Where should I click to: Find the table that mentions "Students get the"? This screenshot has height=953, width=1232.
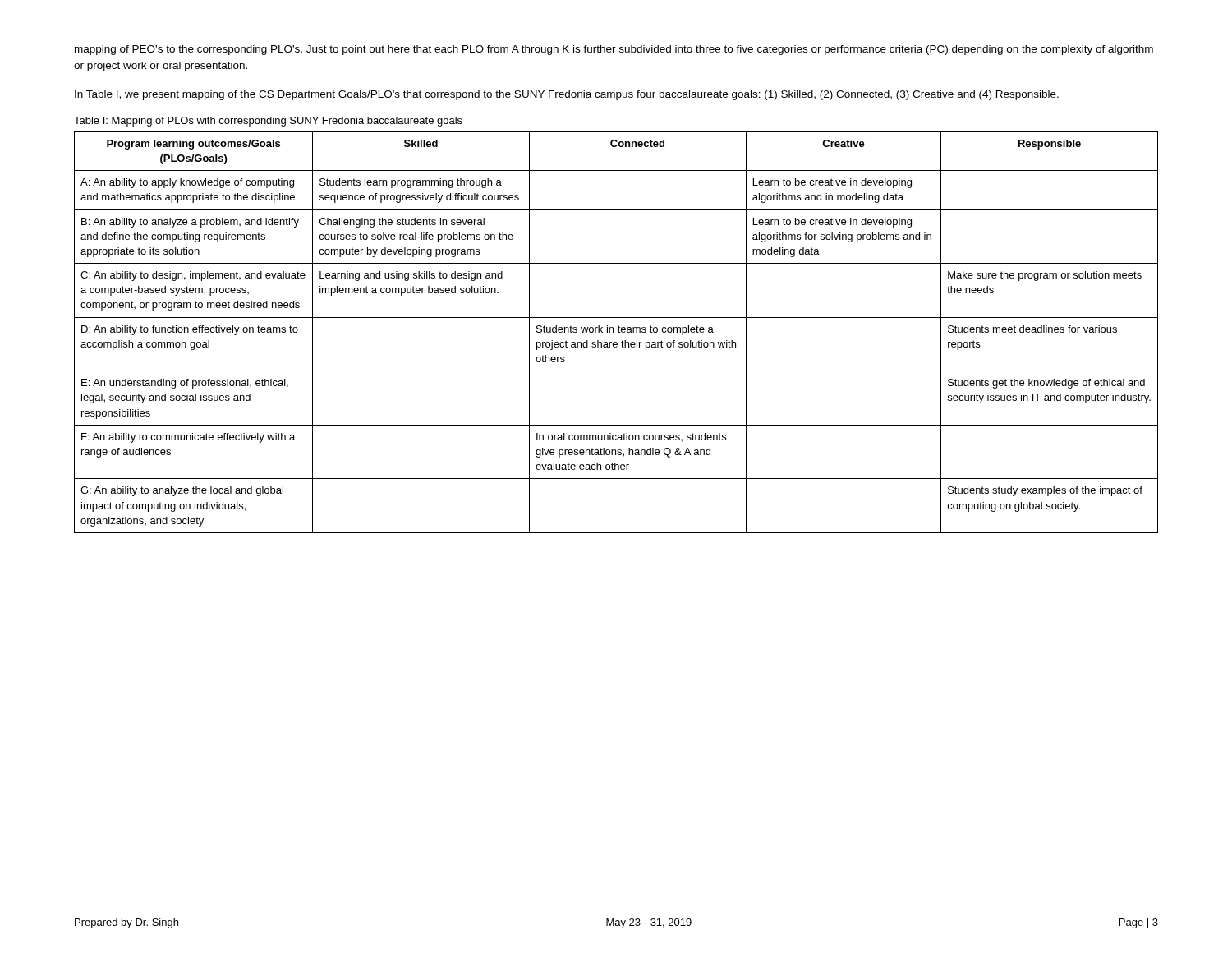(x=616, y=332)
